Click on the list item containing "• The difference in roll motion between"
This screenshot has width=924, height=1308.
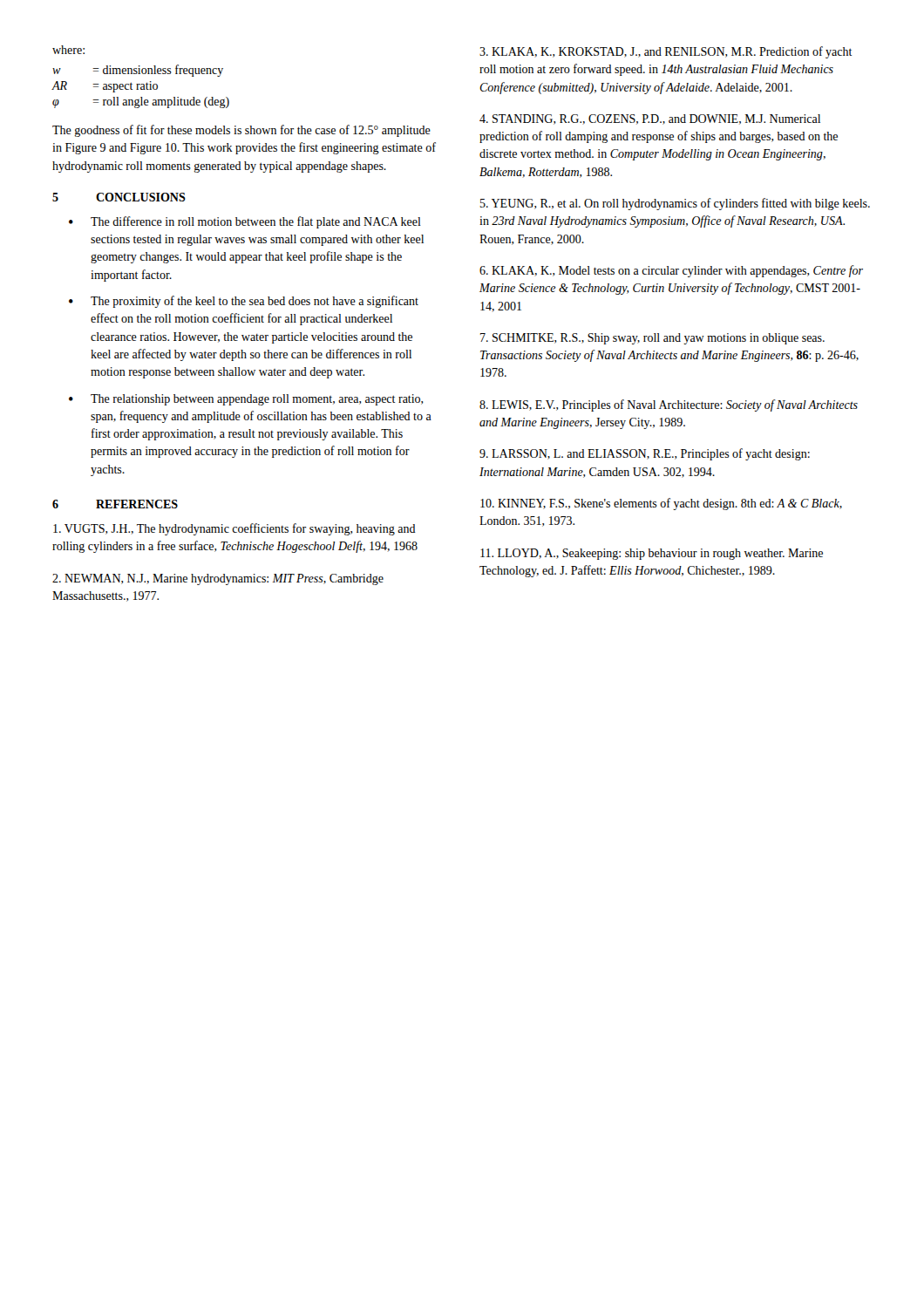tap(252, 249)
